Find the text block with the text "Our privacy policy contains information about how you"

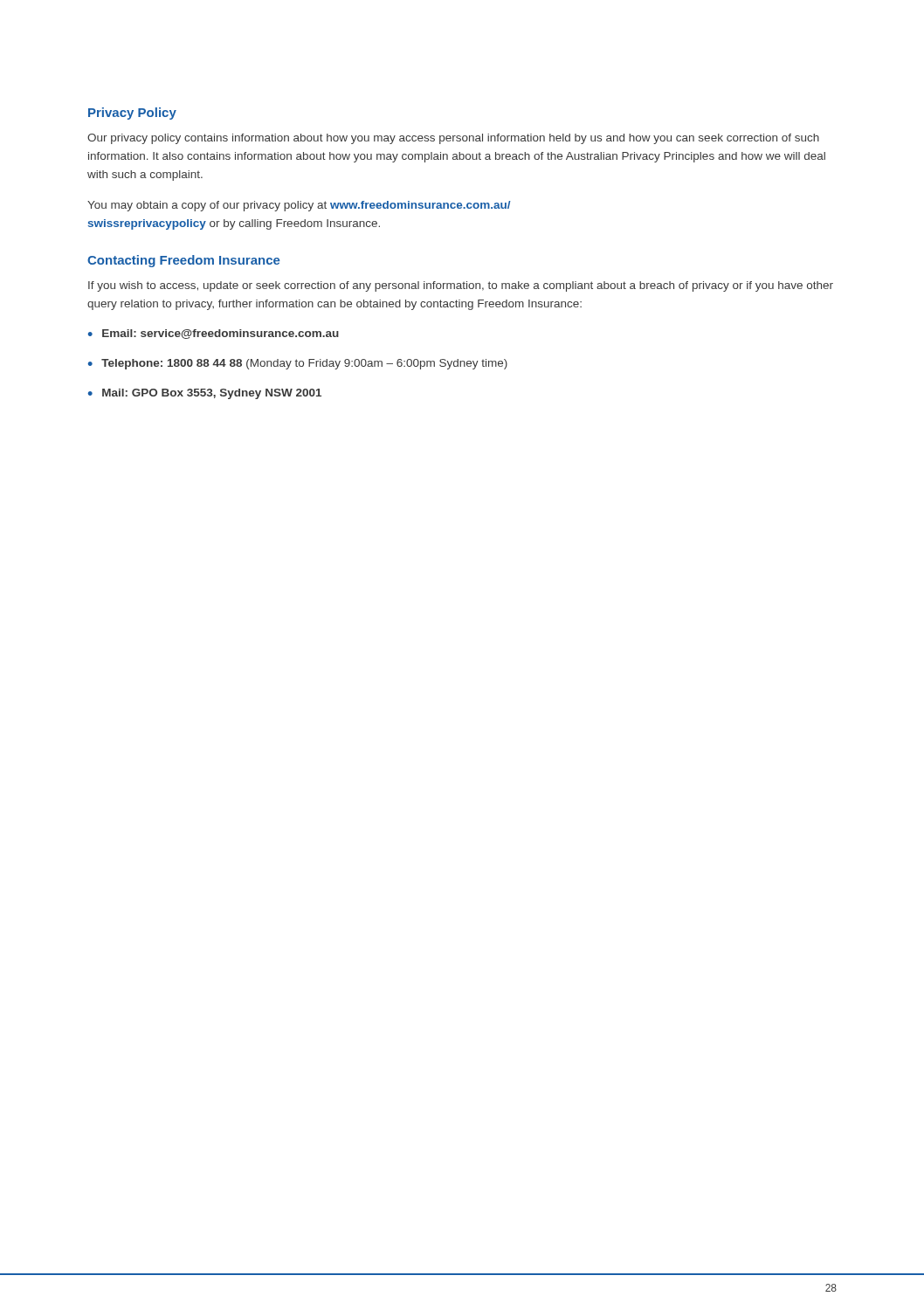pos(457,156)
